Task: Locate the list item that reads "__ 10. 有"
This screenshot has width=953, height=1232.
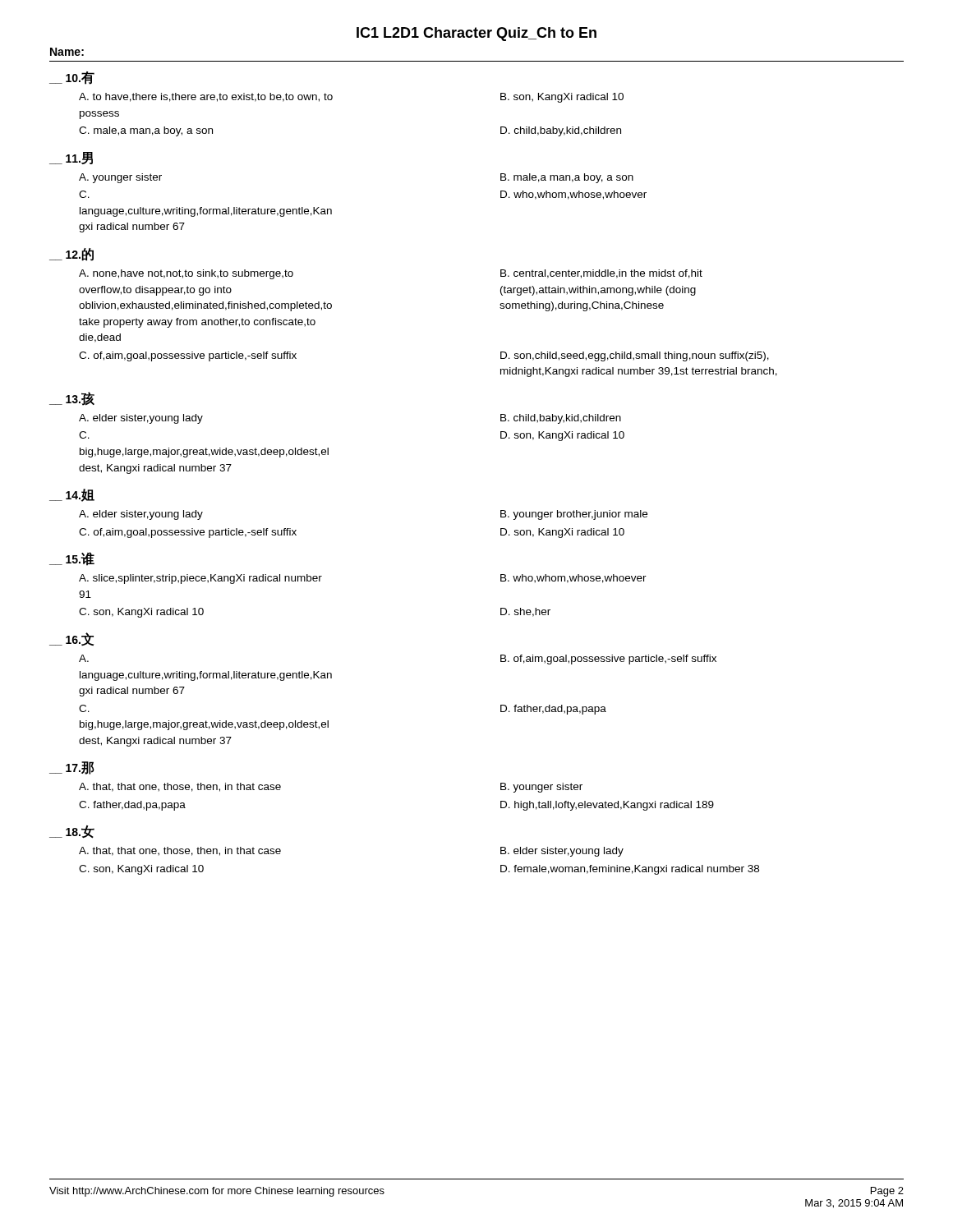Action: click(x=72, y=78)
